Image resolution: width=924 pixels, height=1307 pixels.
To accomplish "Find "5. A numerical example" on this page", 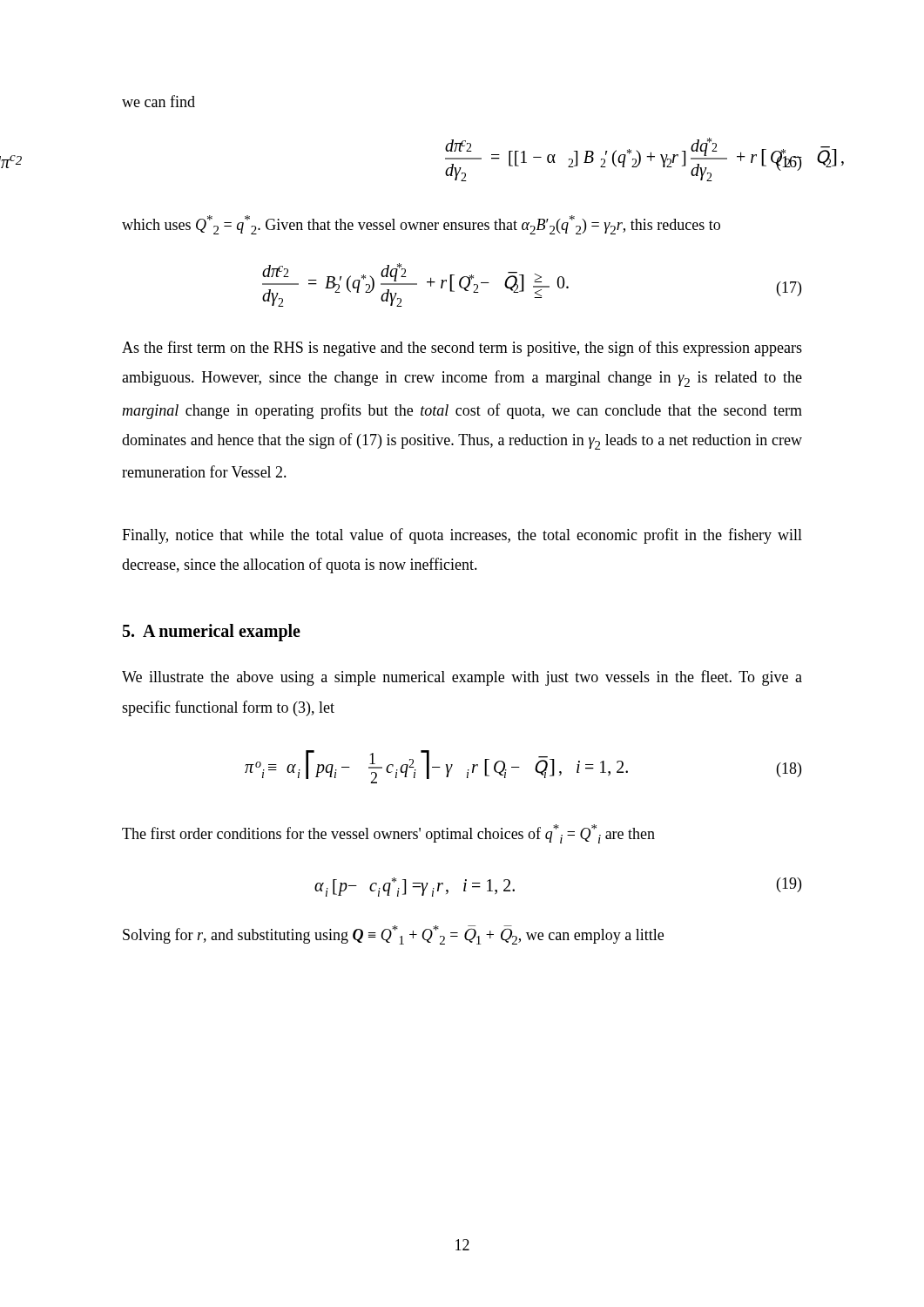I will pyautogui.click(x=211, y=631).
